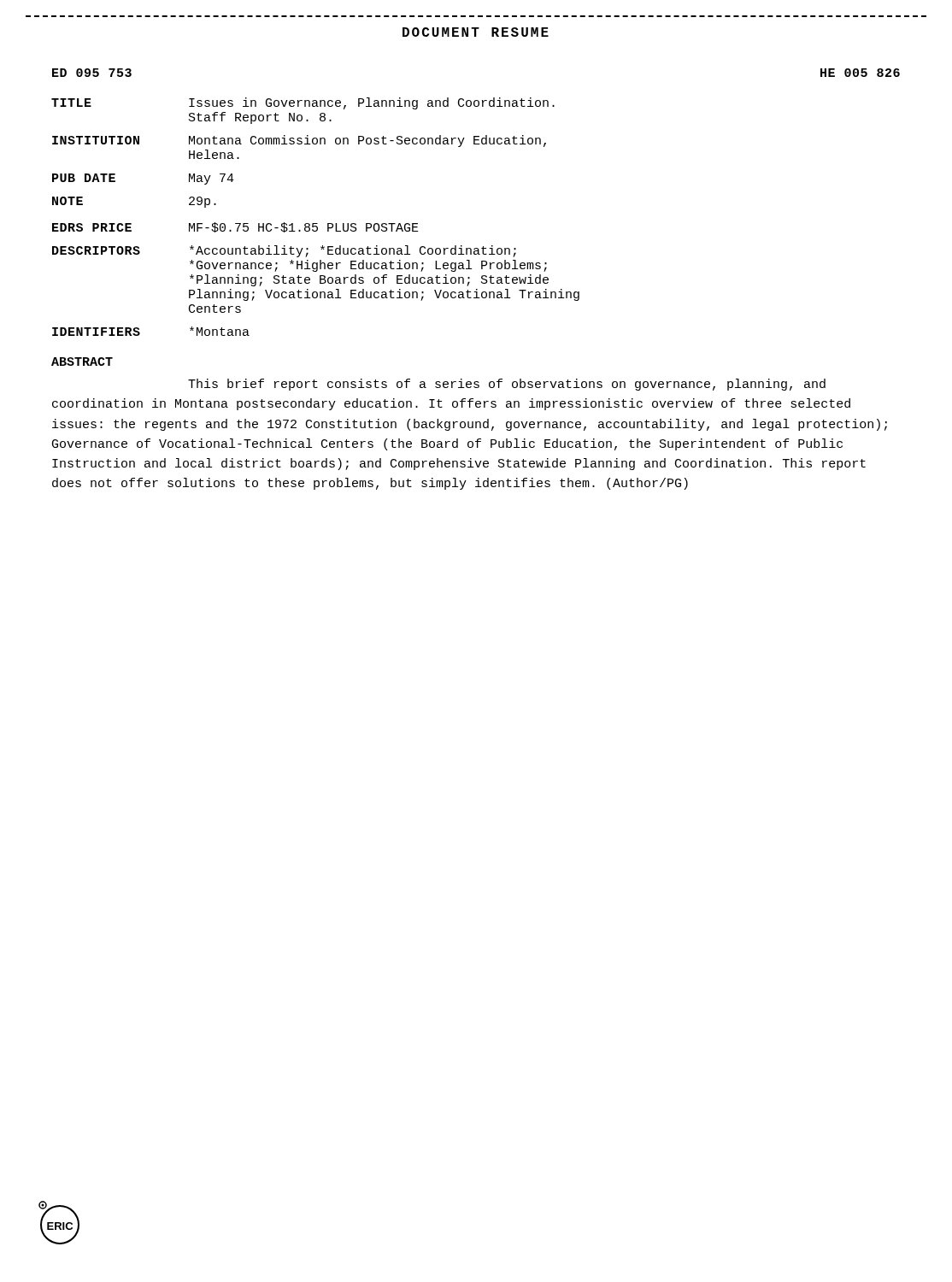Viewport: 952px width, 1282px height.
Task: Find the text that says "PUB DATE May 74"
Action: tap(71, 178)
